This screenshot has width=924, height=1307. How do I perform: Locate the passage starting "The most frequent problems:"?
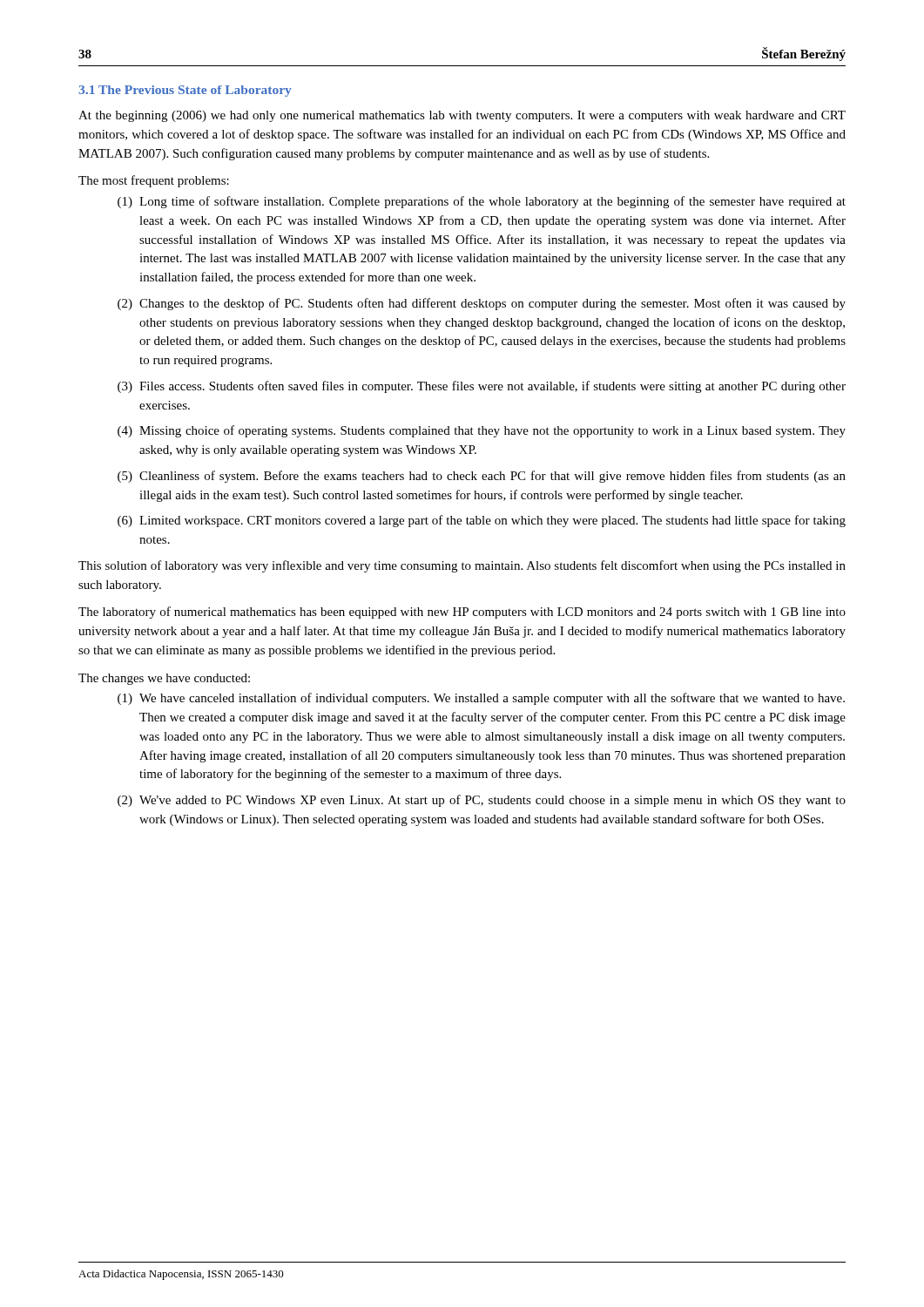154,181
